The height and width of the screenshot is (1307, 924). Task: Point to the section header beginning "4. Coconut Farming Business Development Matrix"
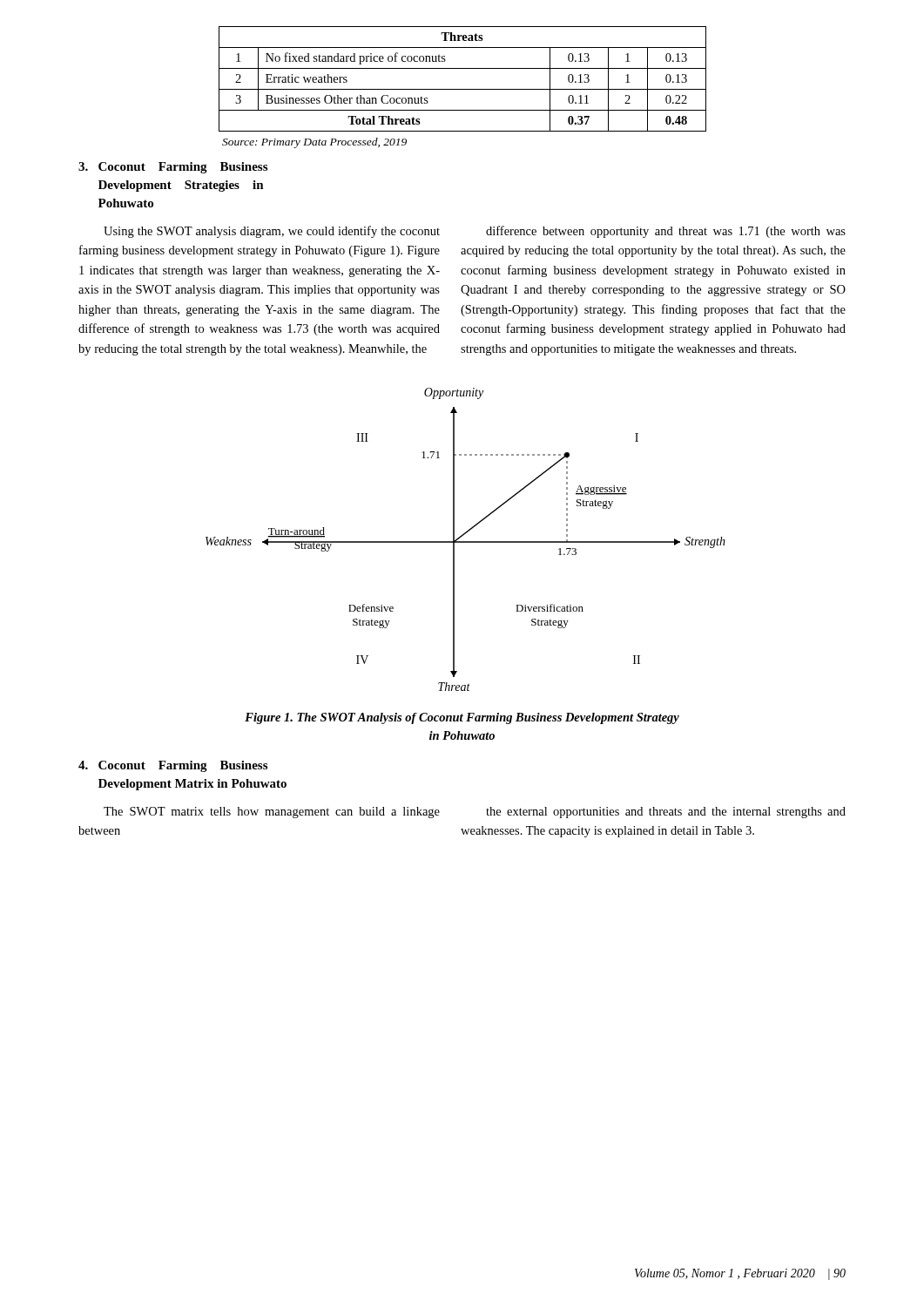click(x=183, y=774)
